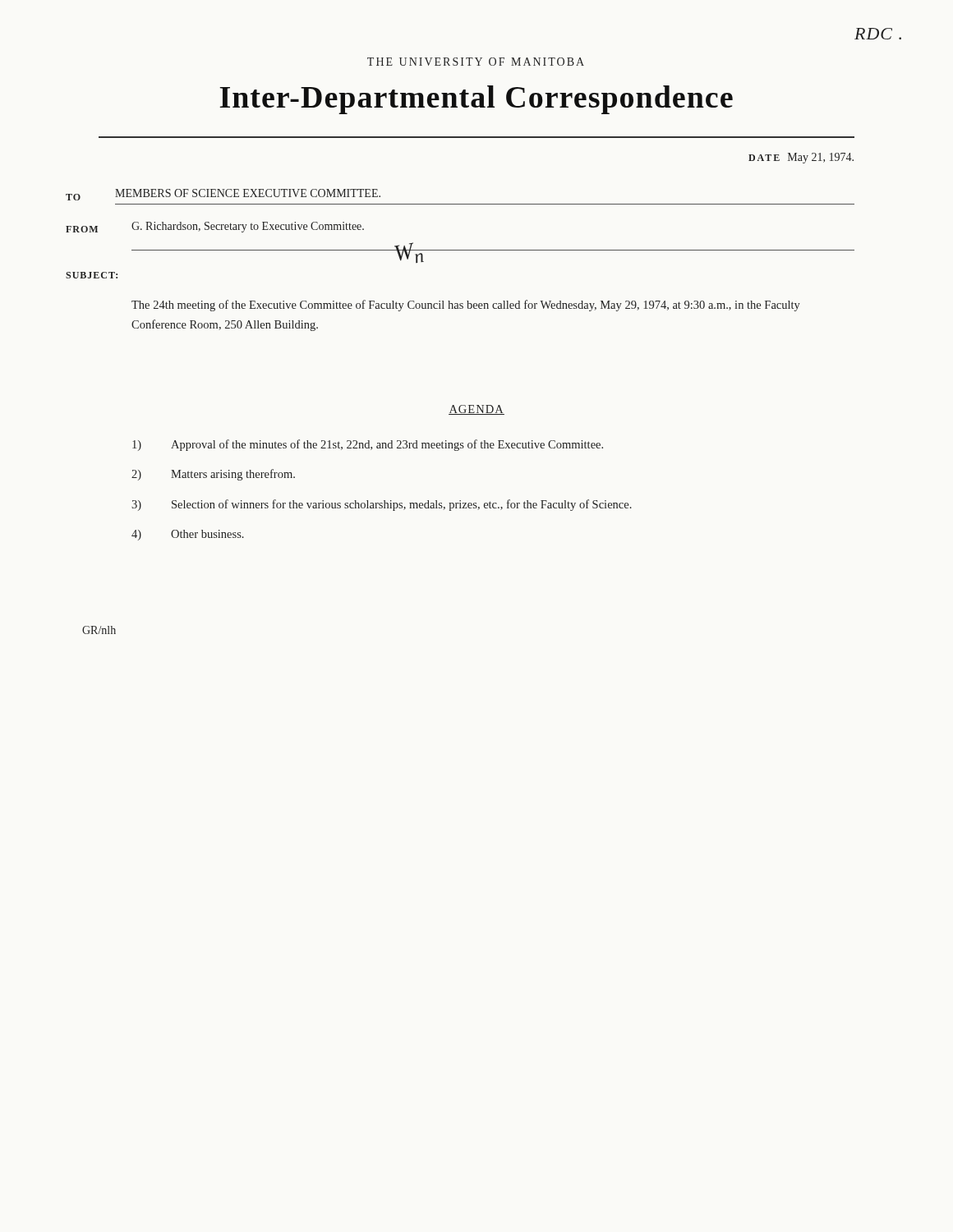This screenshot has height=1232, width=953.
Task: Find "MEMBERS OF SCIENCE EXECUTIVE COMMITTEE." on this page
Action: [x=248, y=193]
